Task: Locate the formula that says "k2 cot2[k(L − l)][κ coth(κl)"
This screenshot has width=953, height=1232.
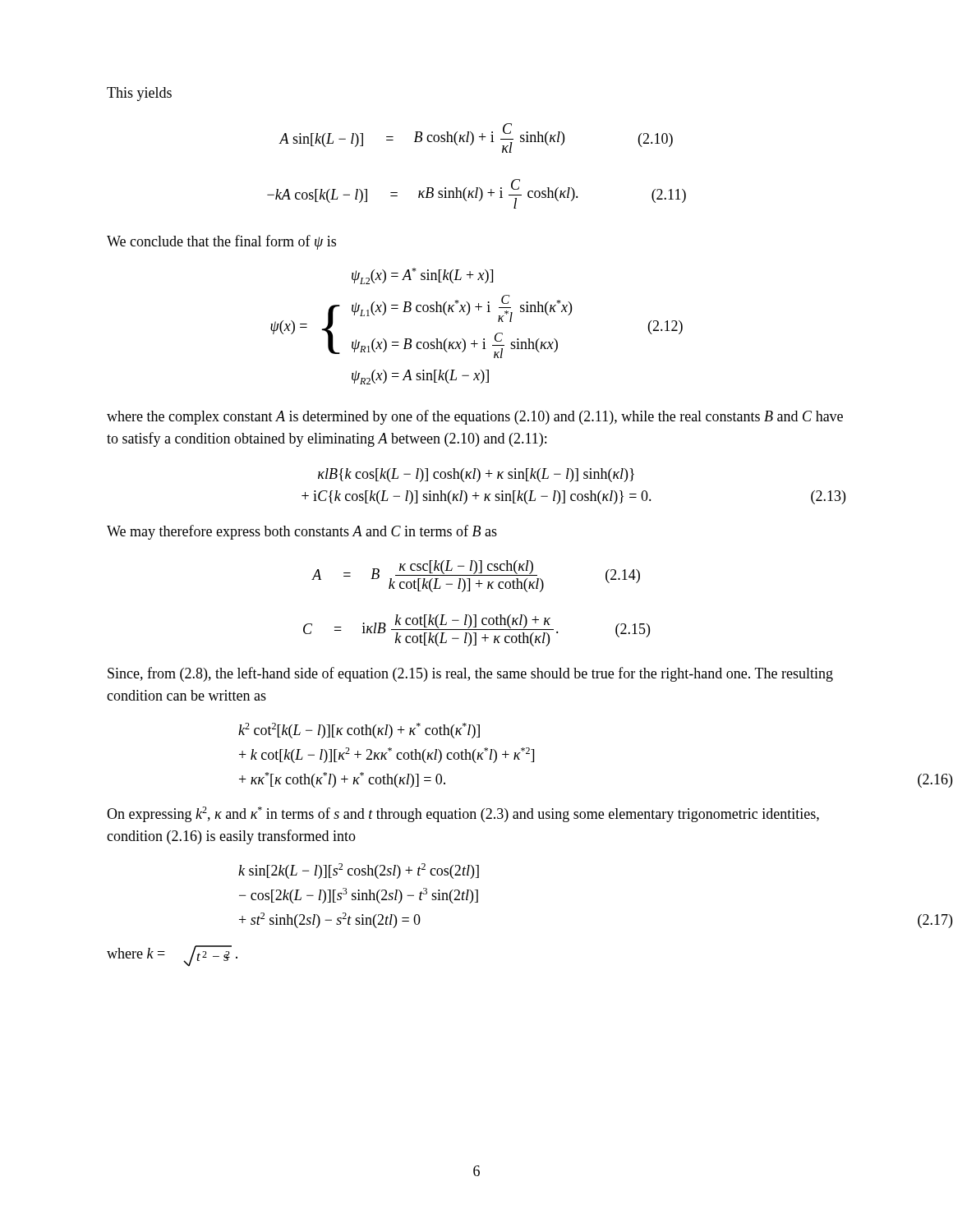Action: [x=542, y=755]
